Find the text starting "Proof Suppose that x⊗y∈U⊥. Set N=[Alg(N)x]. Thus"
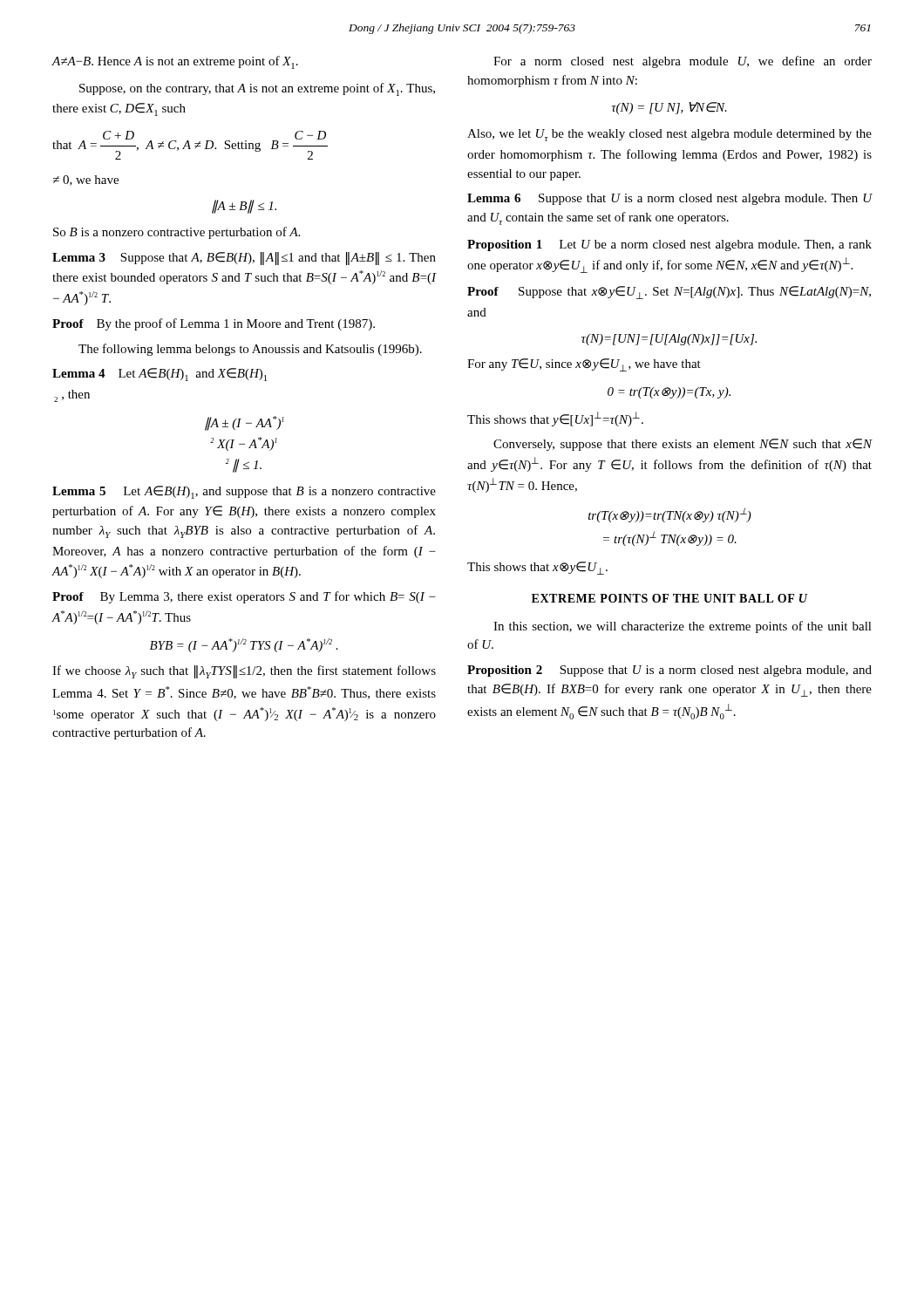 pyautogui.click(x=669, y=302)
